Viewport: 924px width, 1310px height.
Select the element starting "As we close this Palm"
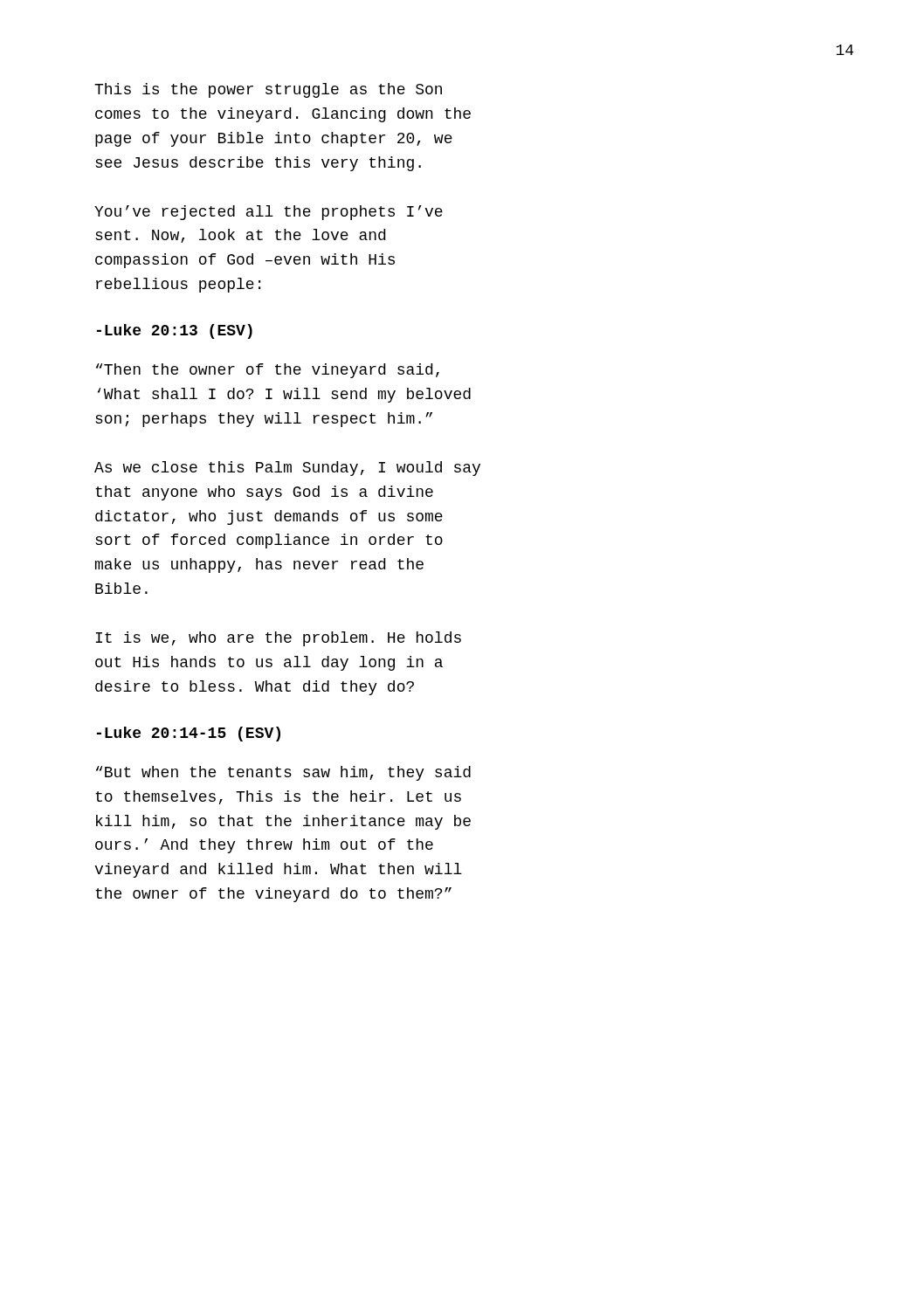[288, 529]
